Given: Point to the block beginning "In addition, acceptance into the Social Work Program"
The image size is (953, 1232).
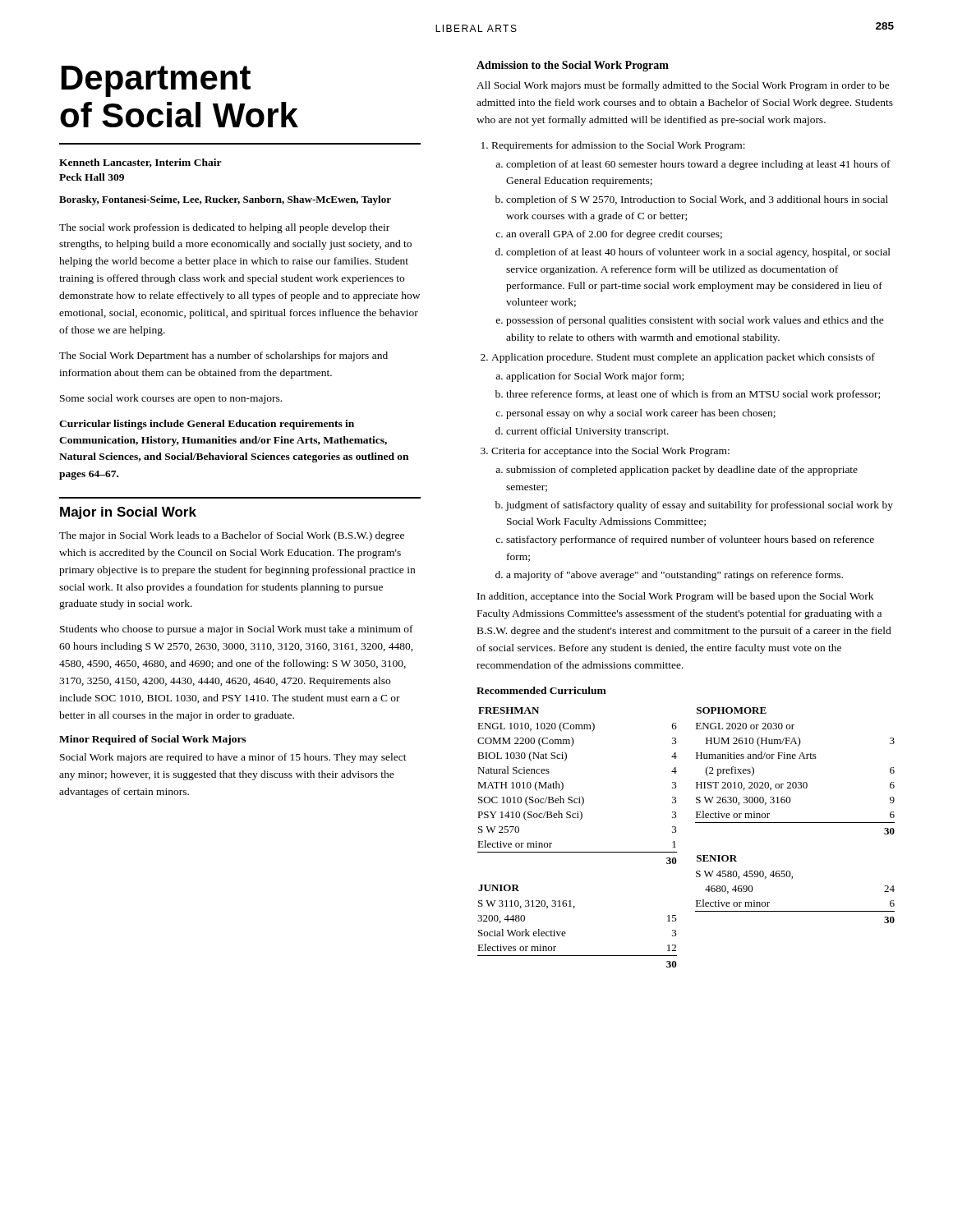Looking at the screenshot, I should (x=686, y=631).
